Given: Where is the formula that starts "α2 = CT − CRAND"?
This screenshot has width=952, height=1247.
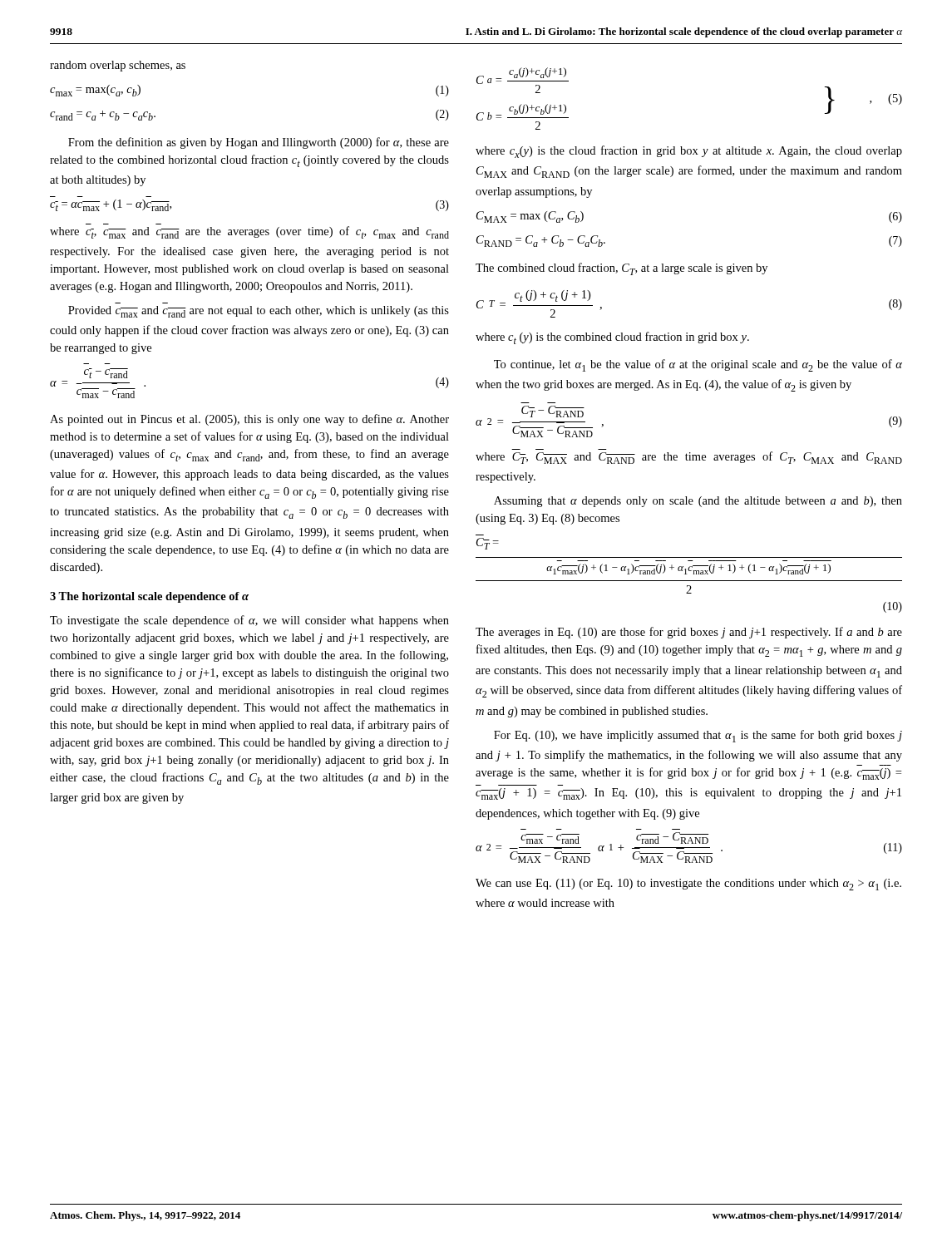Looking at the screenshot, I should [x=552, y=422].
